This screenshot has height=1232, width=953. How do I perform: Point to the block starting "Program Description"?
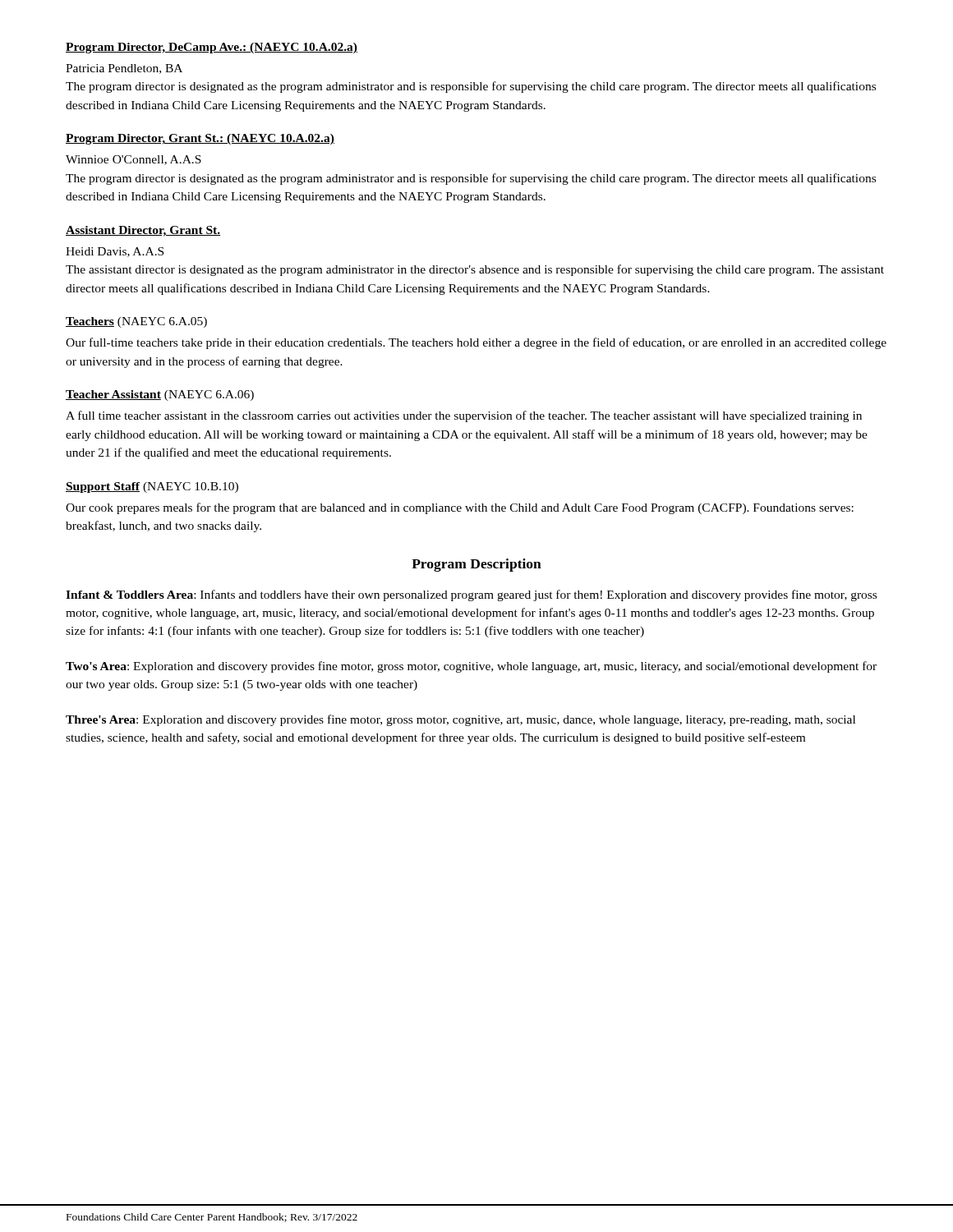(476, 563)
